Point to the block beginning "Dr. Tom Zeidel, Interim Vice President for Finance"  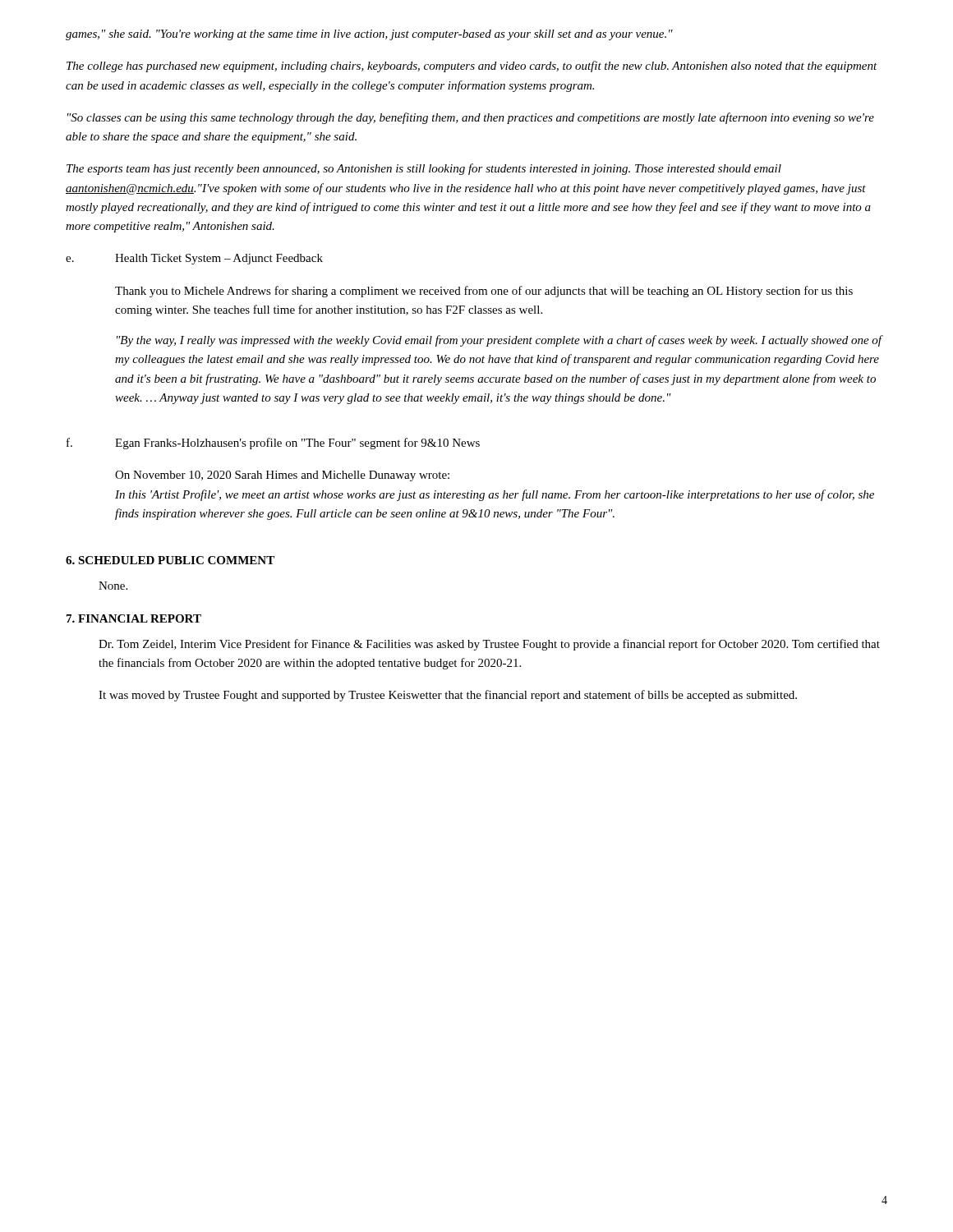click(489, 653)
